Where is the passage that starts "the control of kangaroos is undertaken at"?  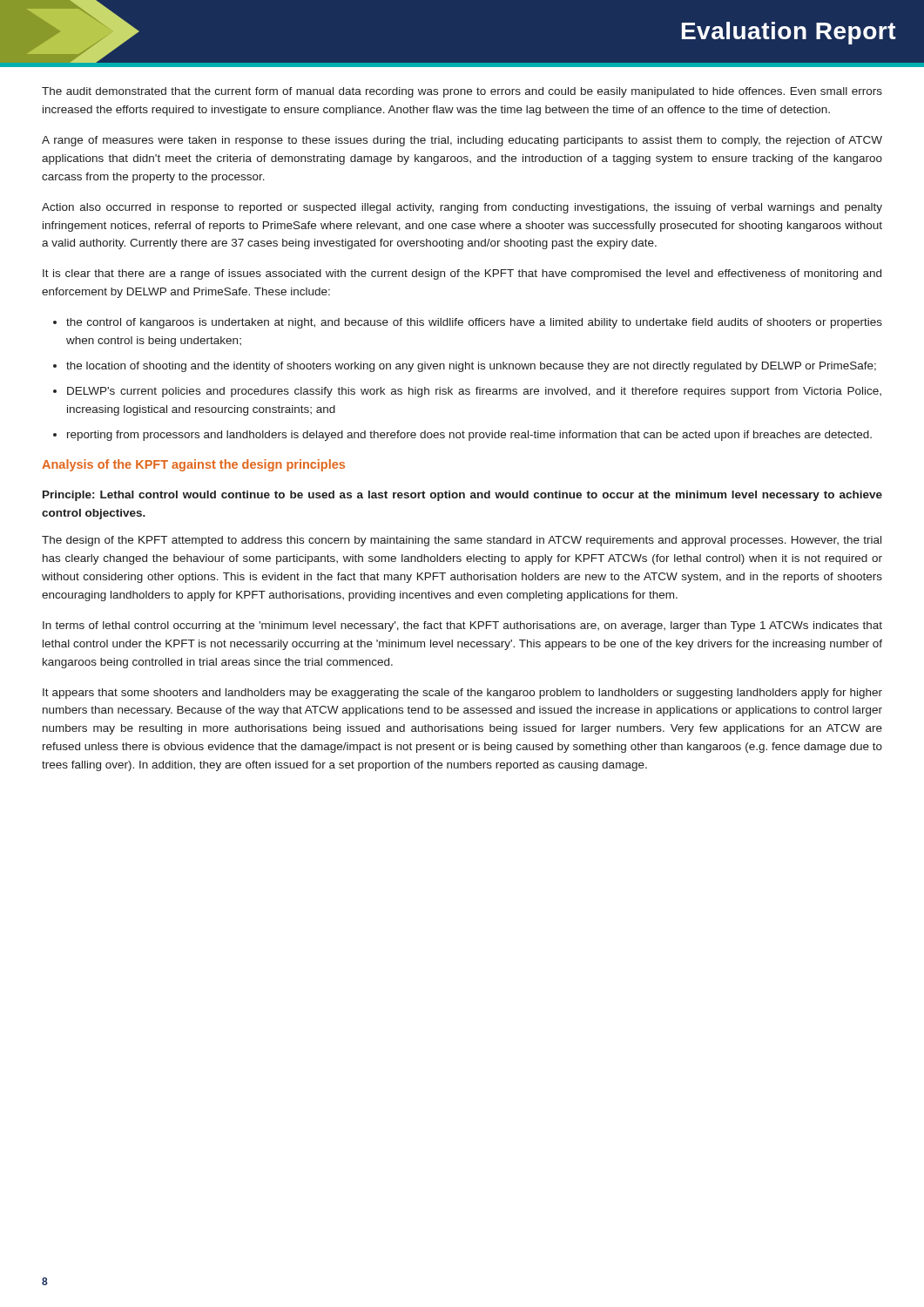coord(462,332)
